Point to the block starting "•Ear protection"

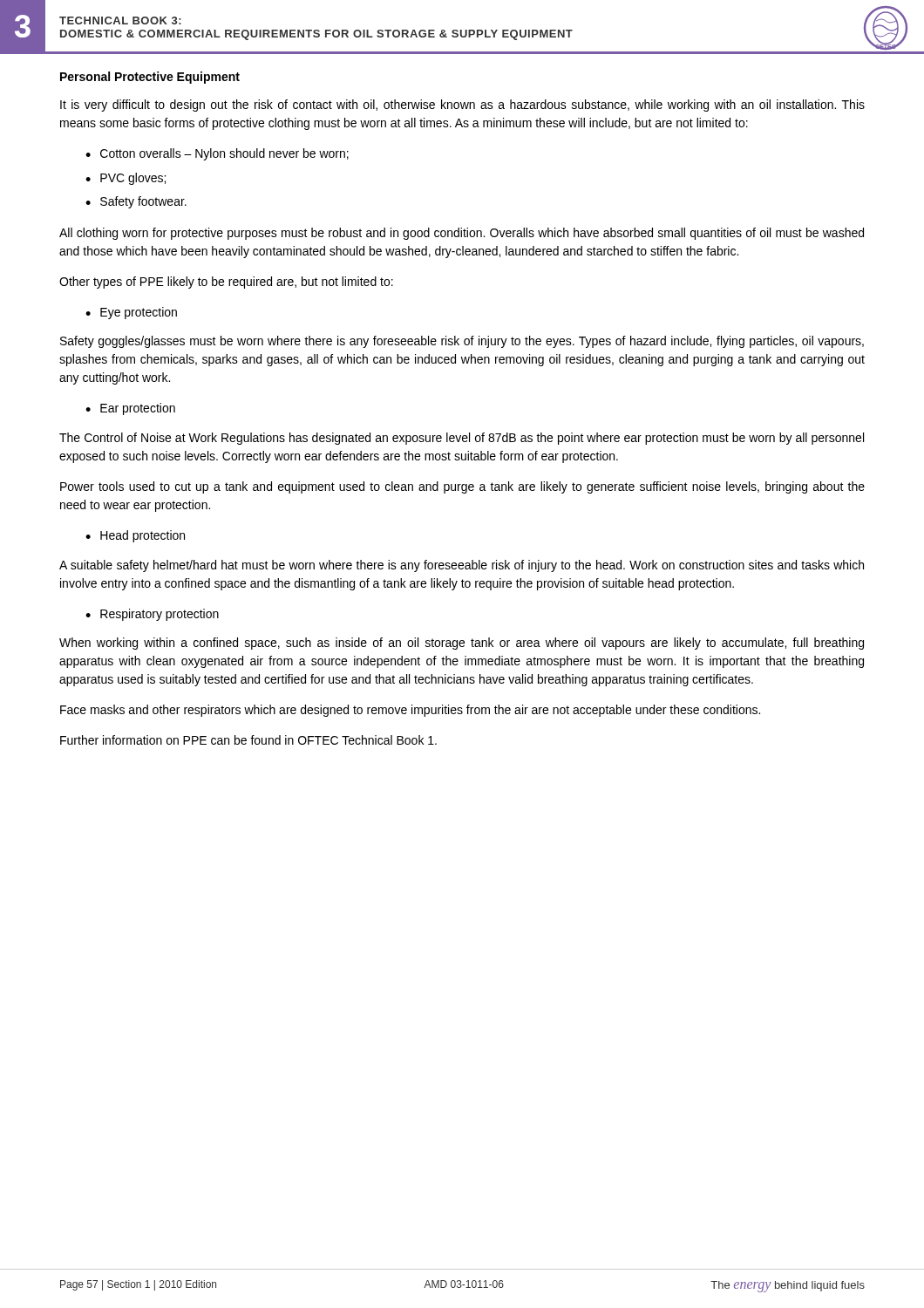(131, 410)
